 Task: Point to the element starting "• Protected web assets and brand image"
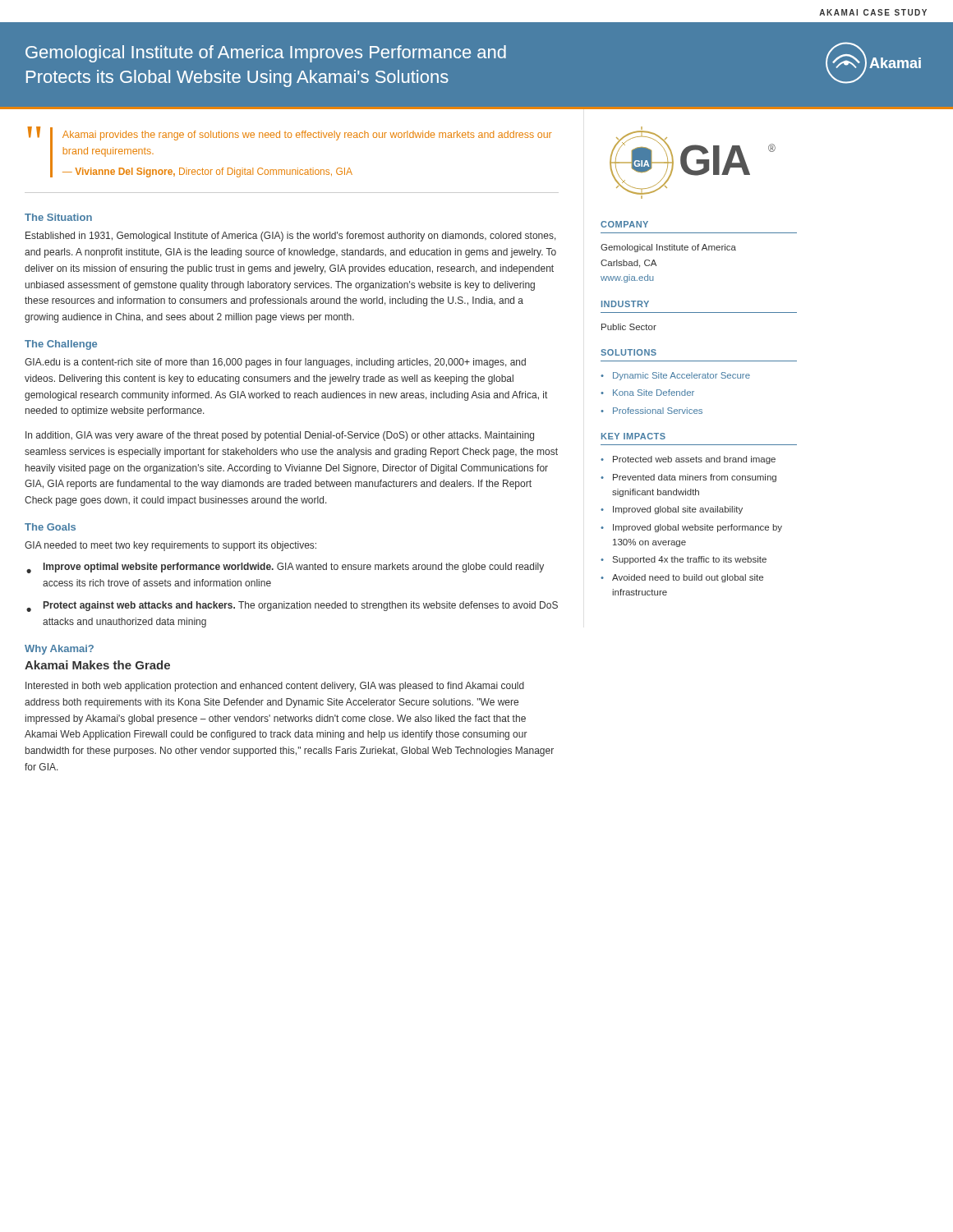click(688, 459)
